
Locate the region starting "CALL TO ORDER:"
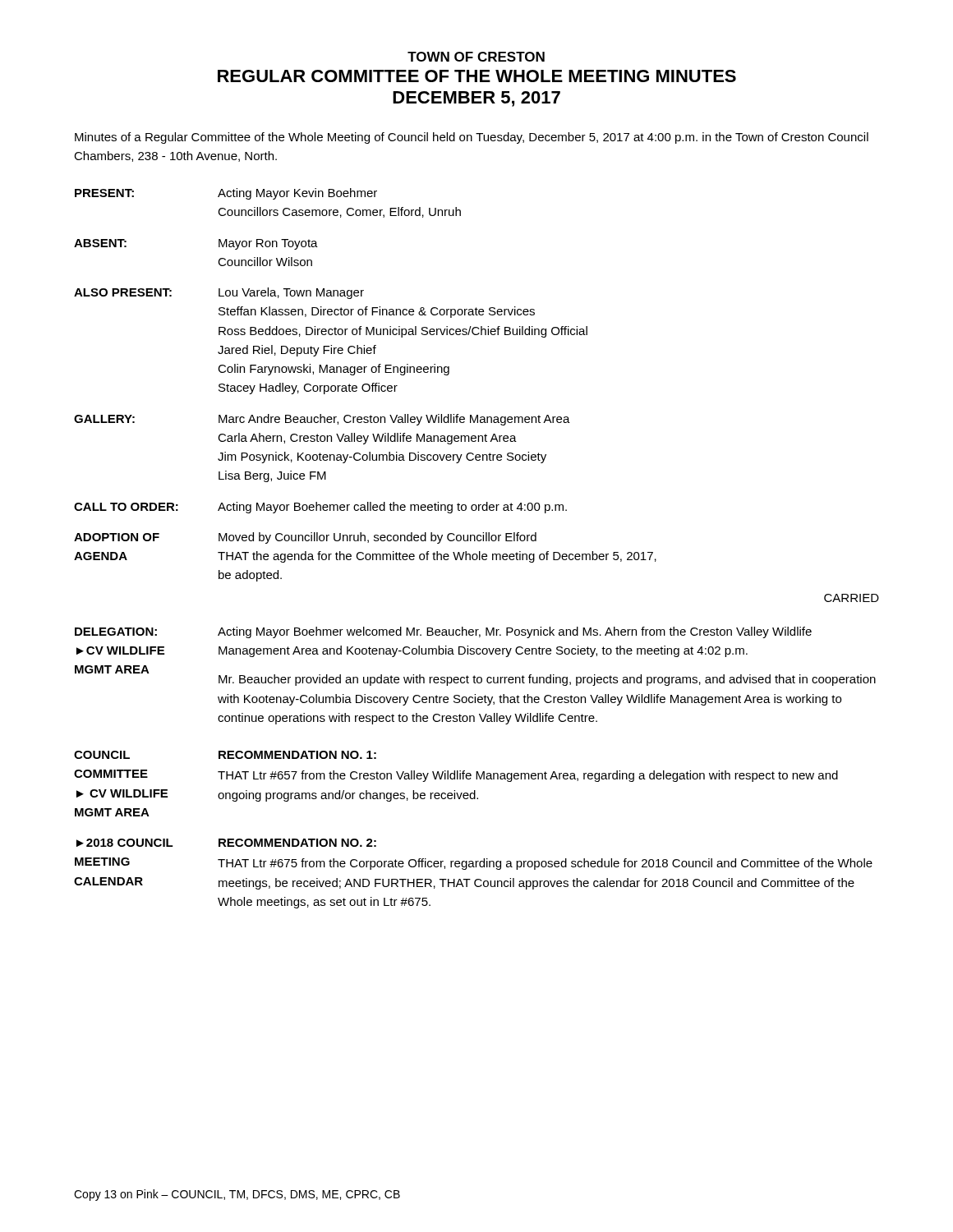tap(476, 506)
